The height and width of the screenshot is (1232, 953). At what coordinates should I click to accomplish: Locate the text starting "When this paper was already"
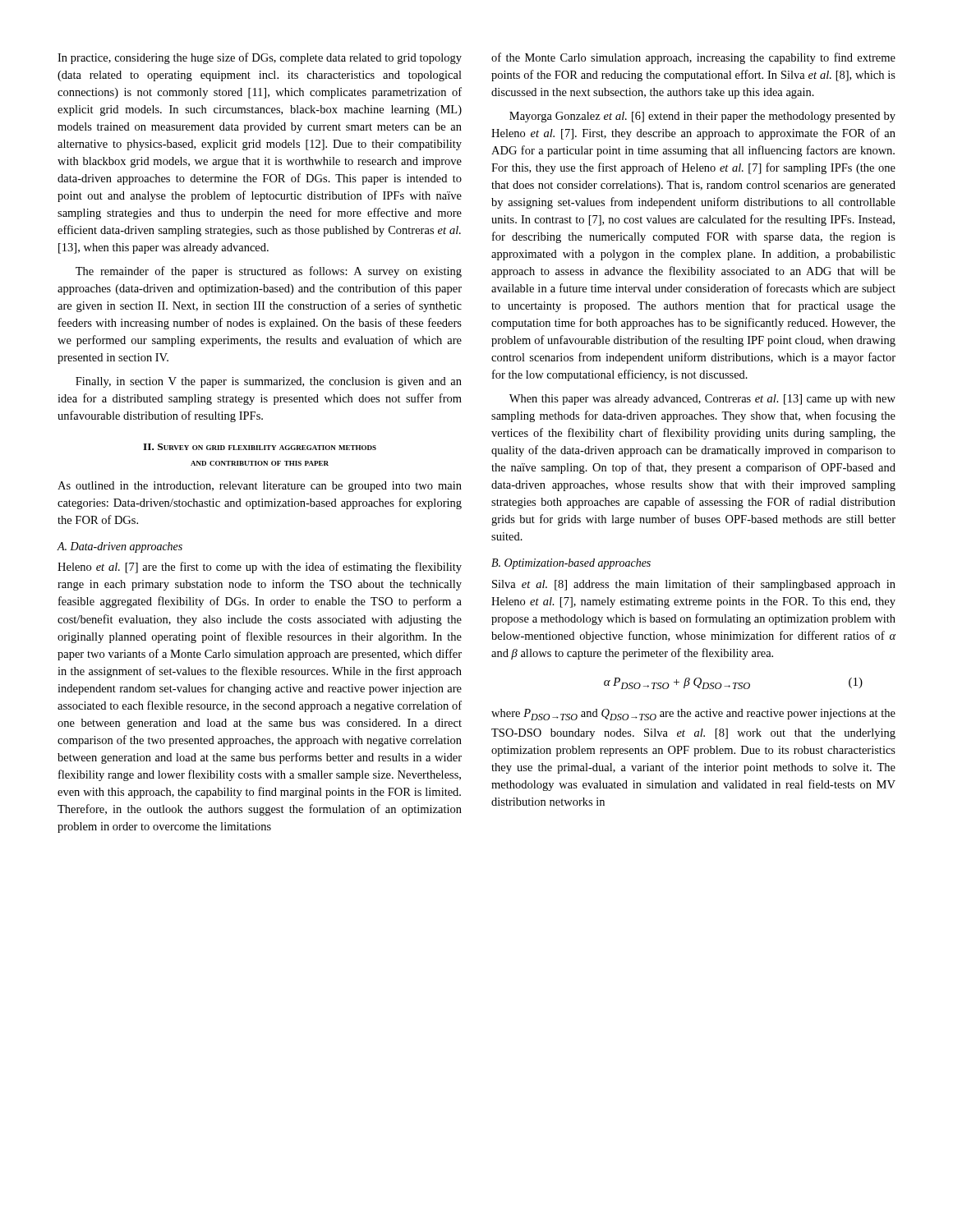693,468
